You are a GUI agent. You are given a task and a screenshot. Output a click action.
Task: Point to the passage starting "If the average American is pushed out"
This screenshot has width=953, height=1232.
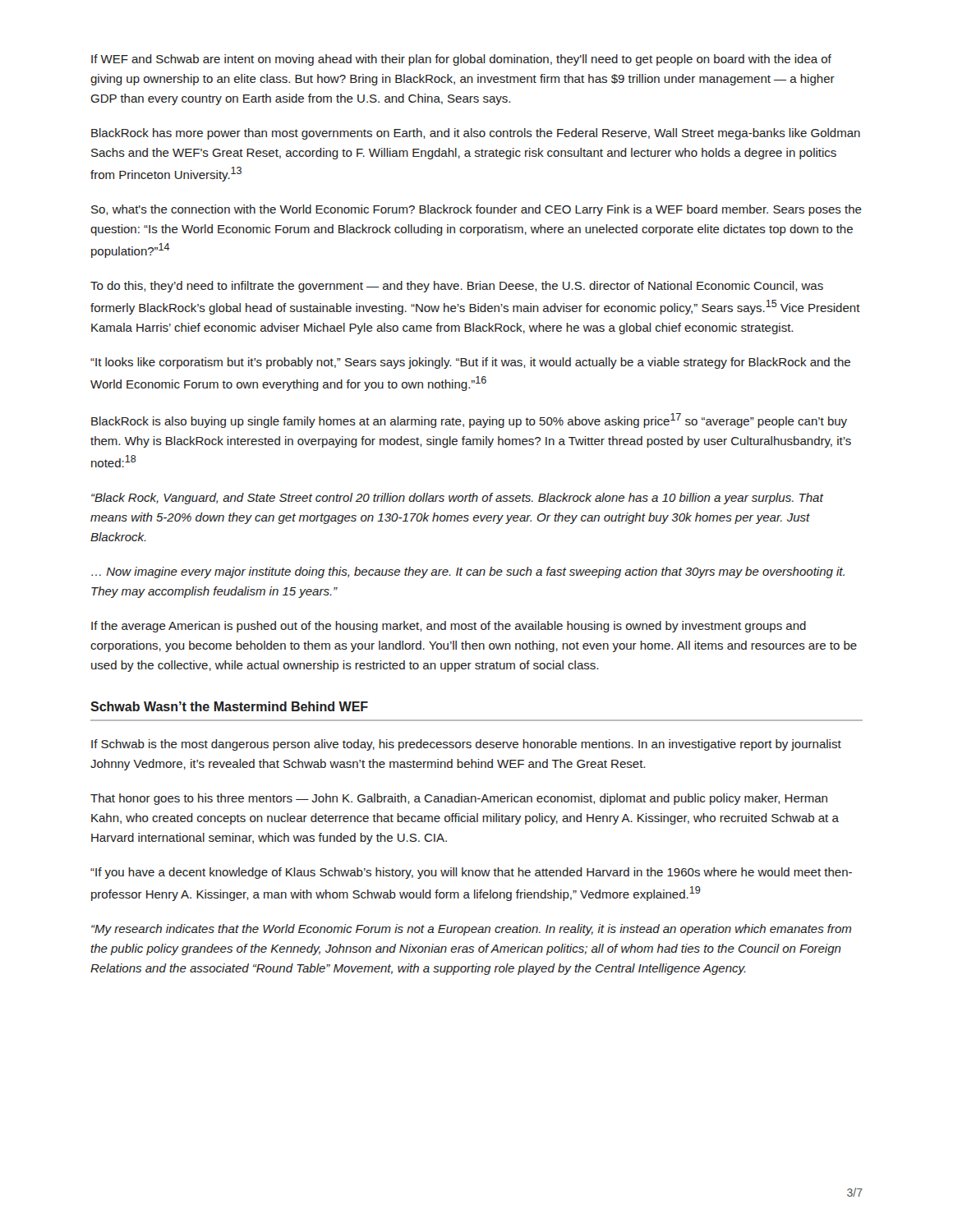pyautogui.click(x=474, y=645)
